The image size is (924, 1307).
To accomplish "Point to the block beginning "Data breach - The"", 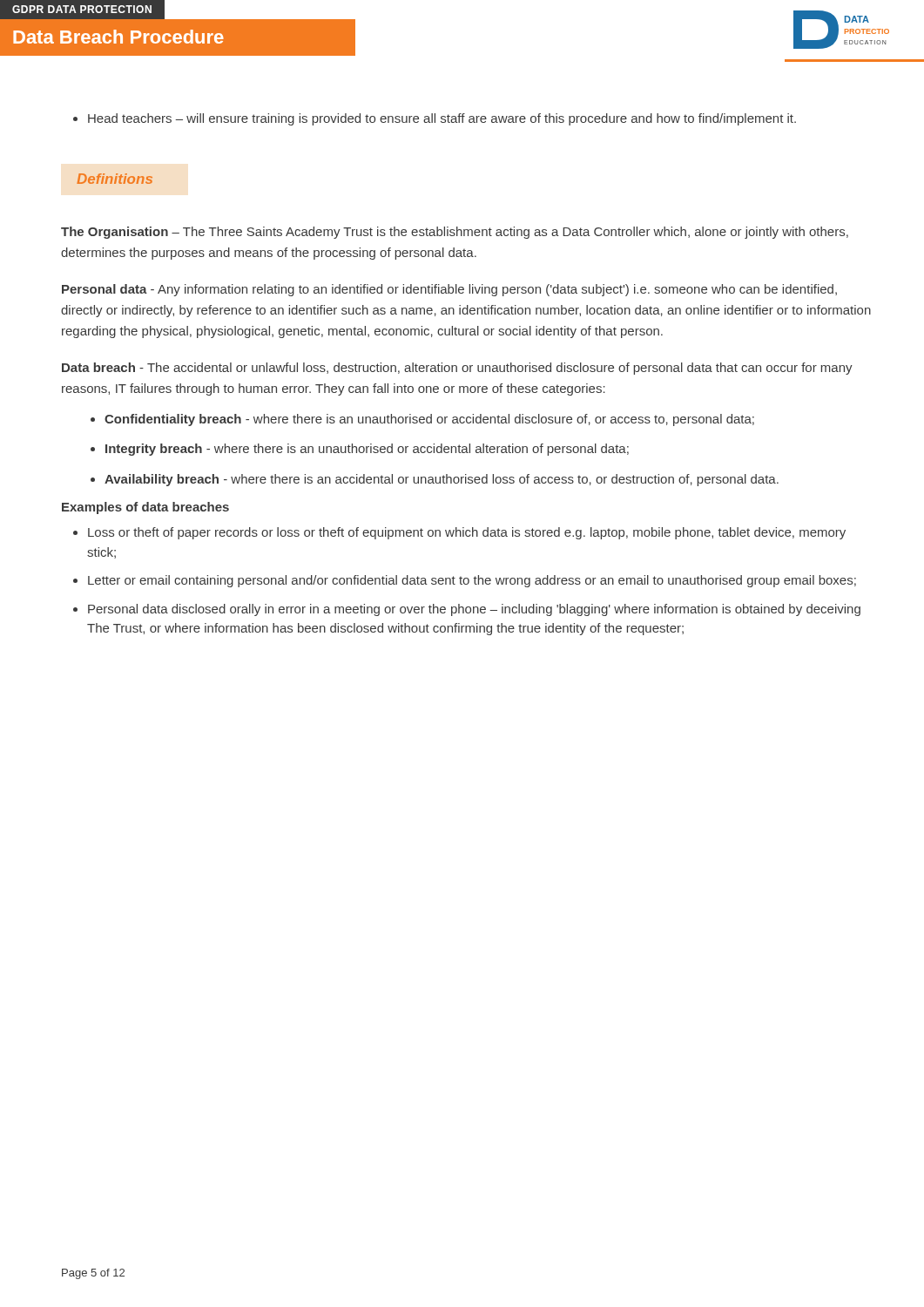I will (x=457, y=377).
